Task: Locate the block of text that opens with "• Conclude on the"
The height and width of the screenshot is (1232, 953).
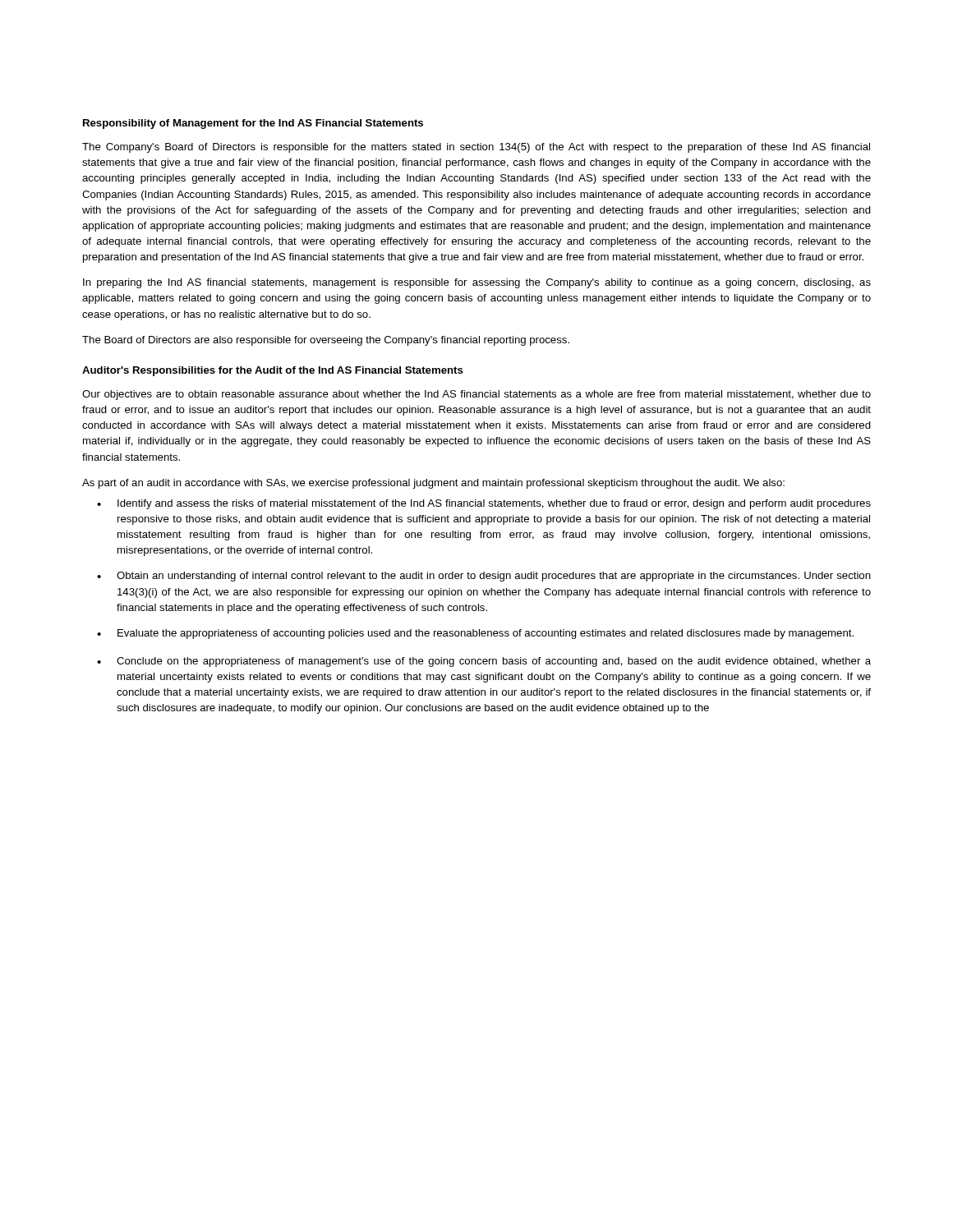Action: 484,684
